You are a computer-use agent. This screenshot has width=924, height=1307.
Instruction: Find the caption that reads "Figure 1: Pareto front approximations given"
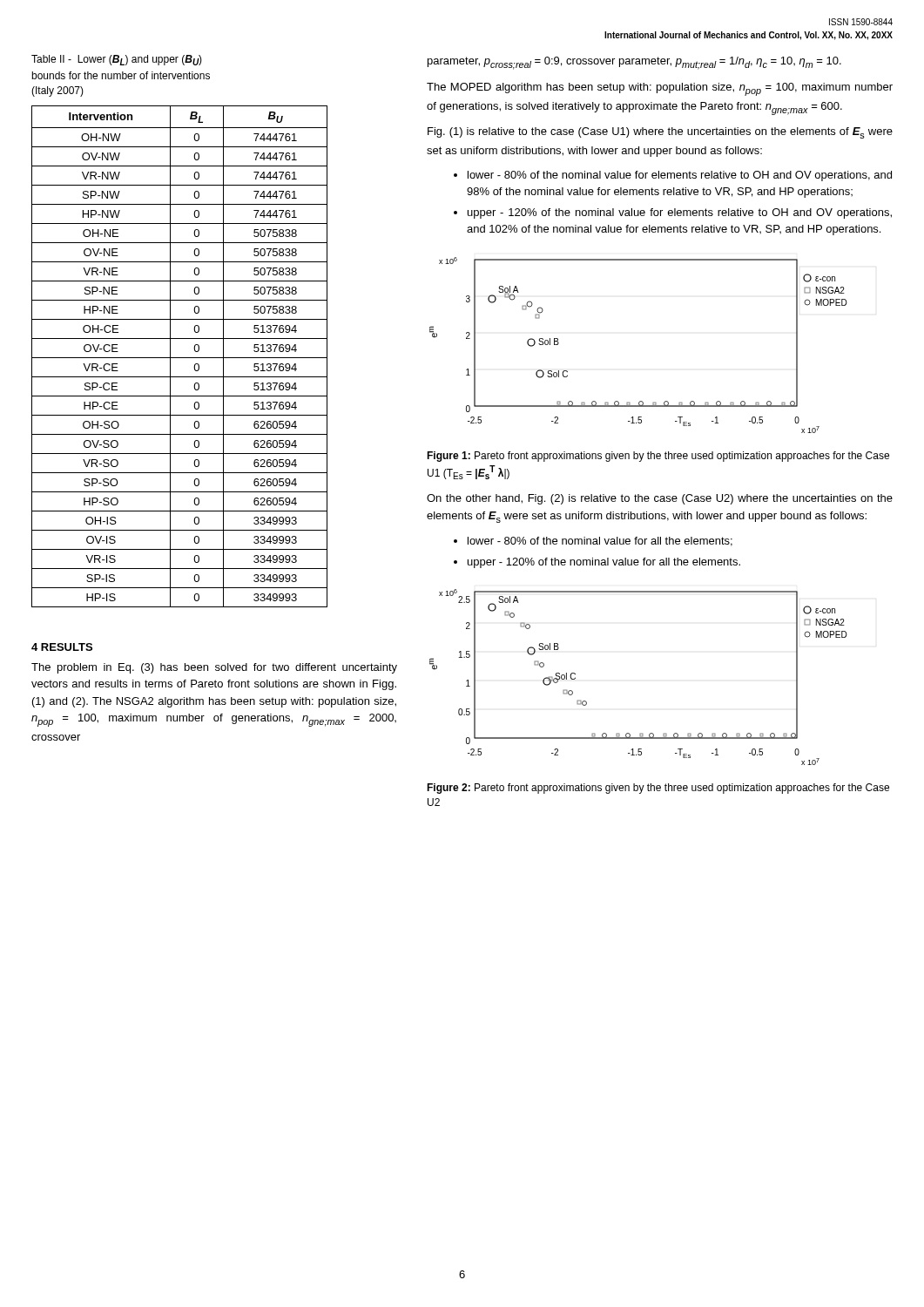658,465
